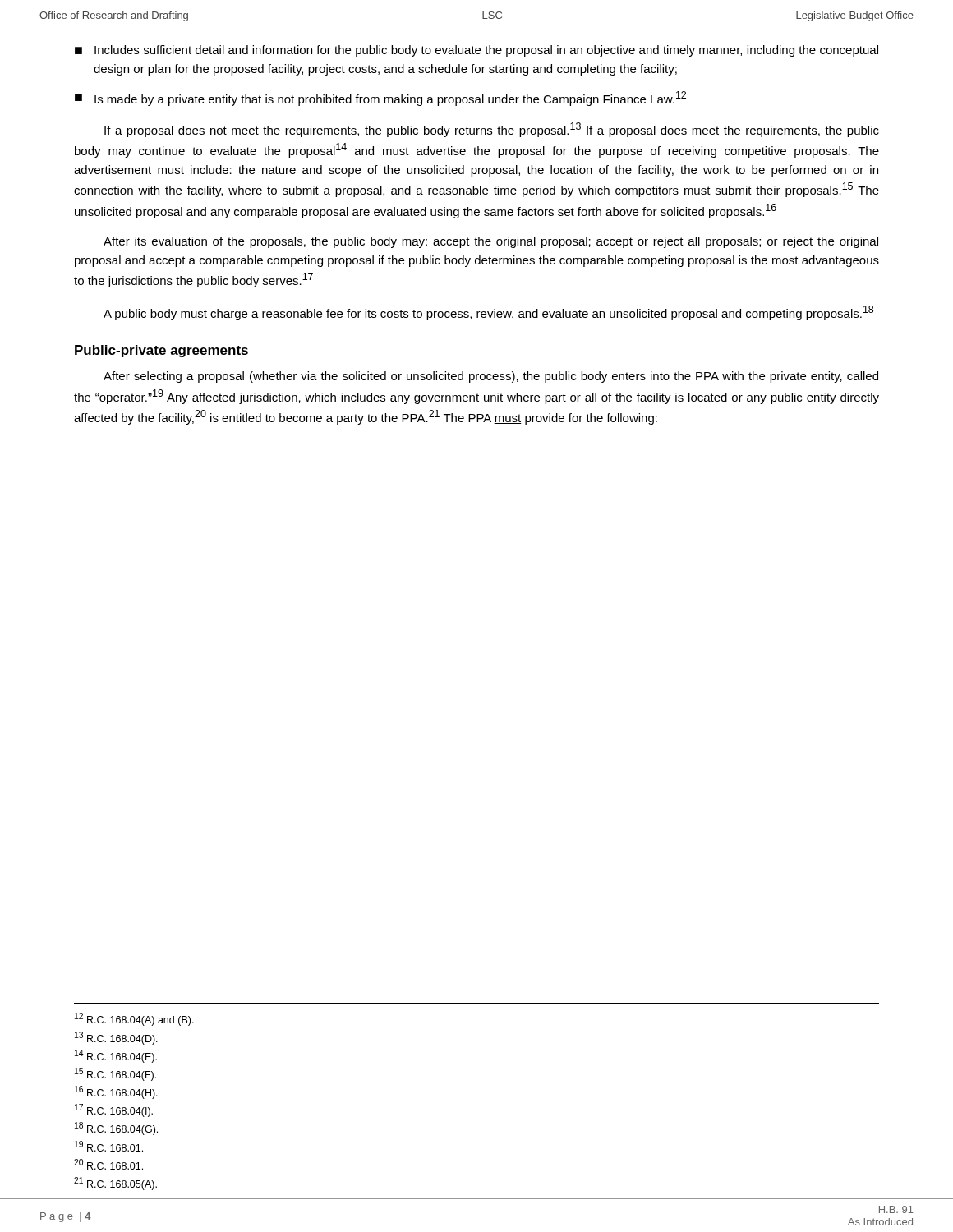Image resolution: width=953 pixels, height=1232 pixels.
Task: Click on the element starting "After selecting a proposal (whether via the"
Action: tap(476, 397)
